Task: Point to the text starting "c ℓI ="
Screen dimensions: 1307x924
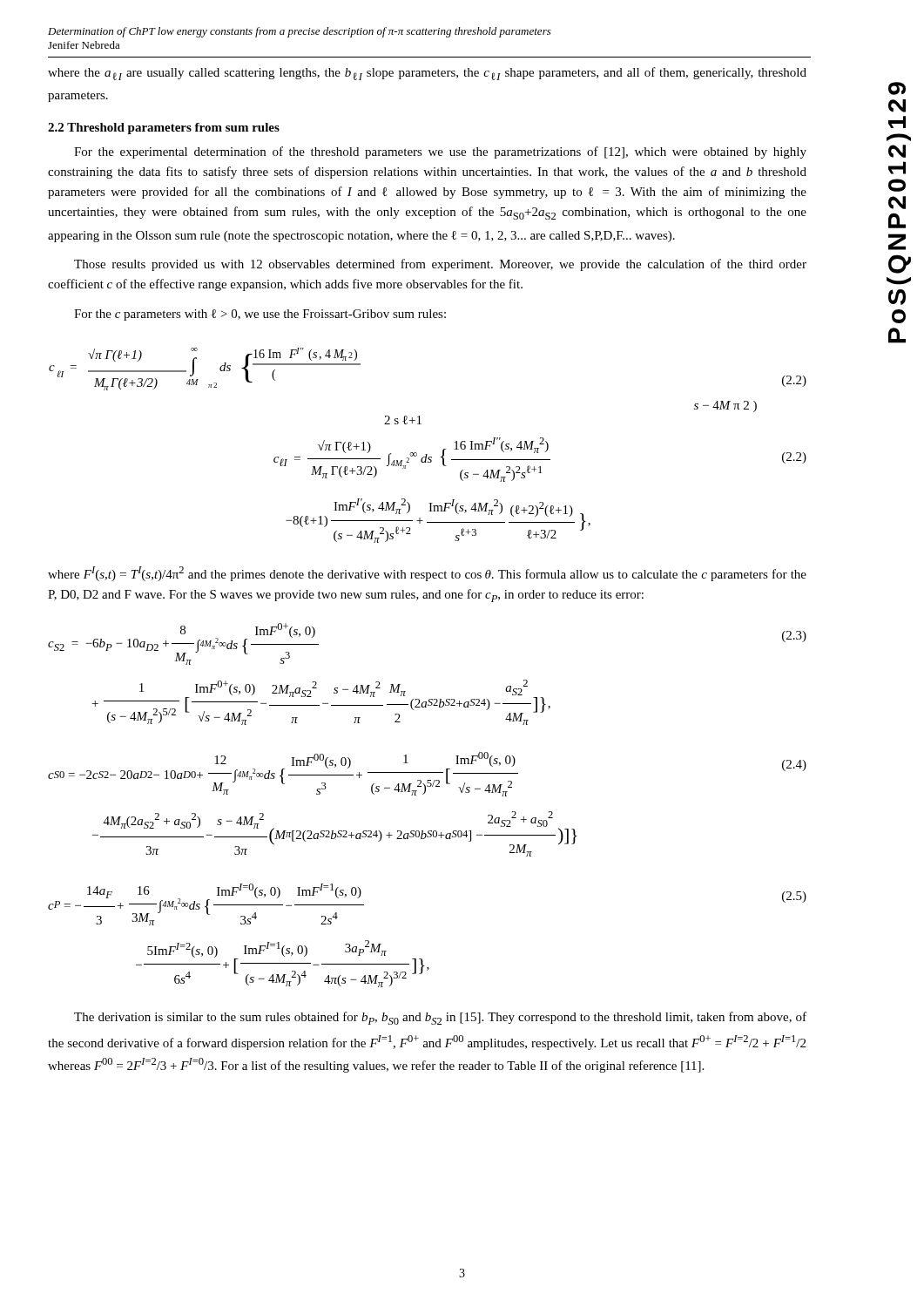Action: 427,441
